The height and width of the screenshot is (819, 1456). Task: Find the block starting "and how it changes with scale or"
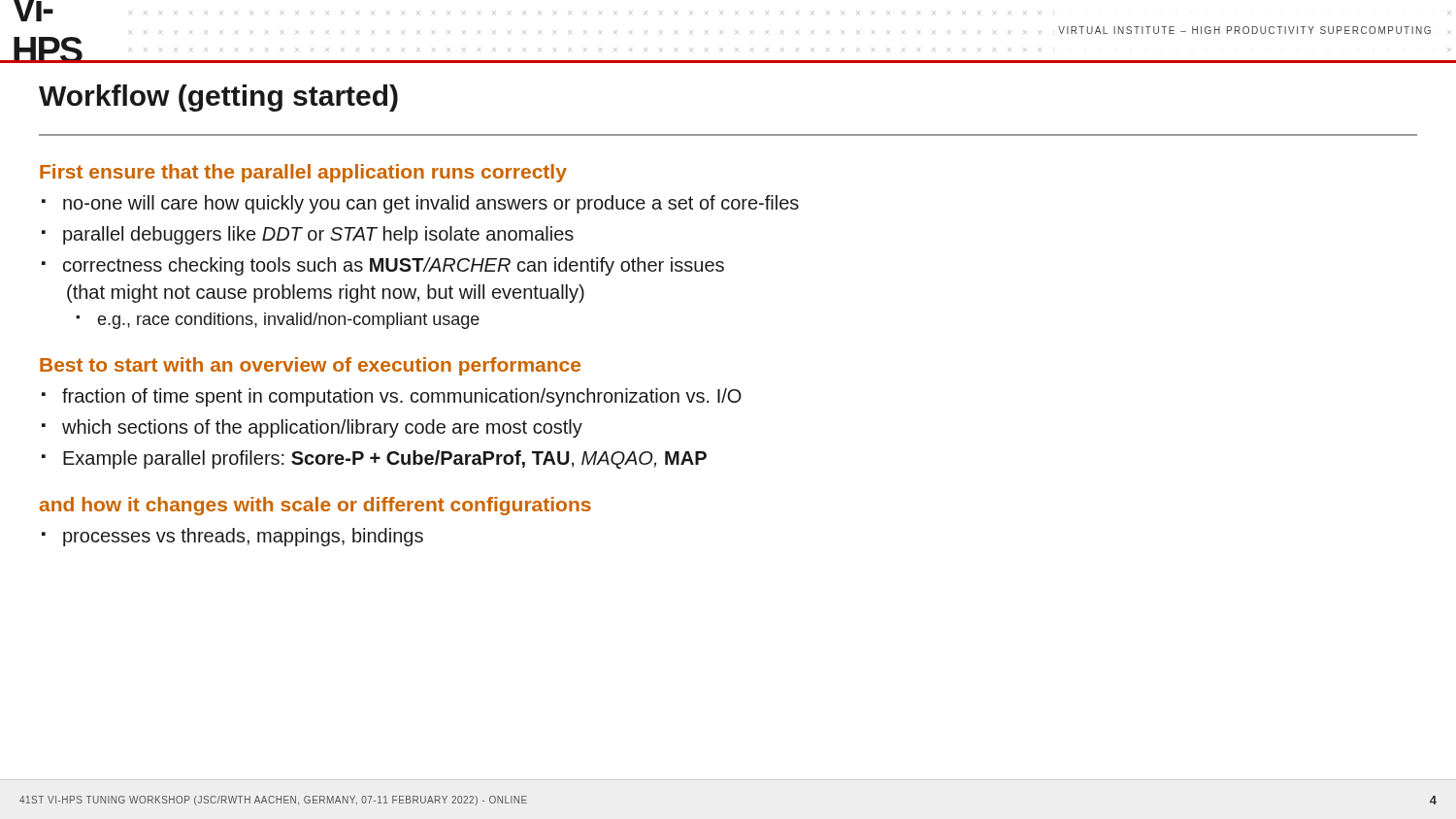pos(315,504)
